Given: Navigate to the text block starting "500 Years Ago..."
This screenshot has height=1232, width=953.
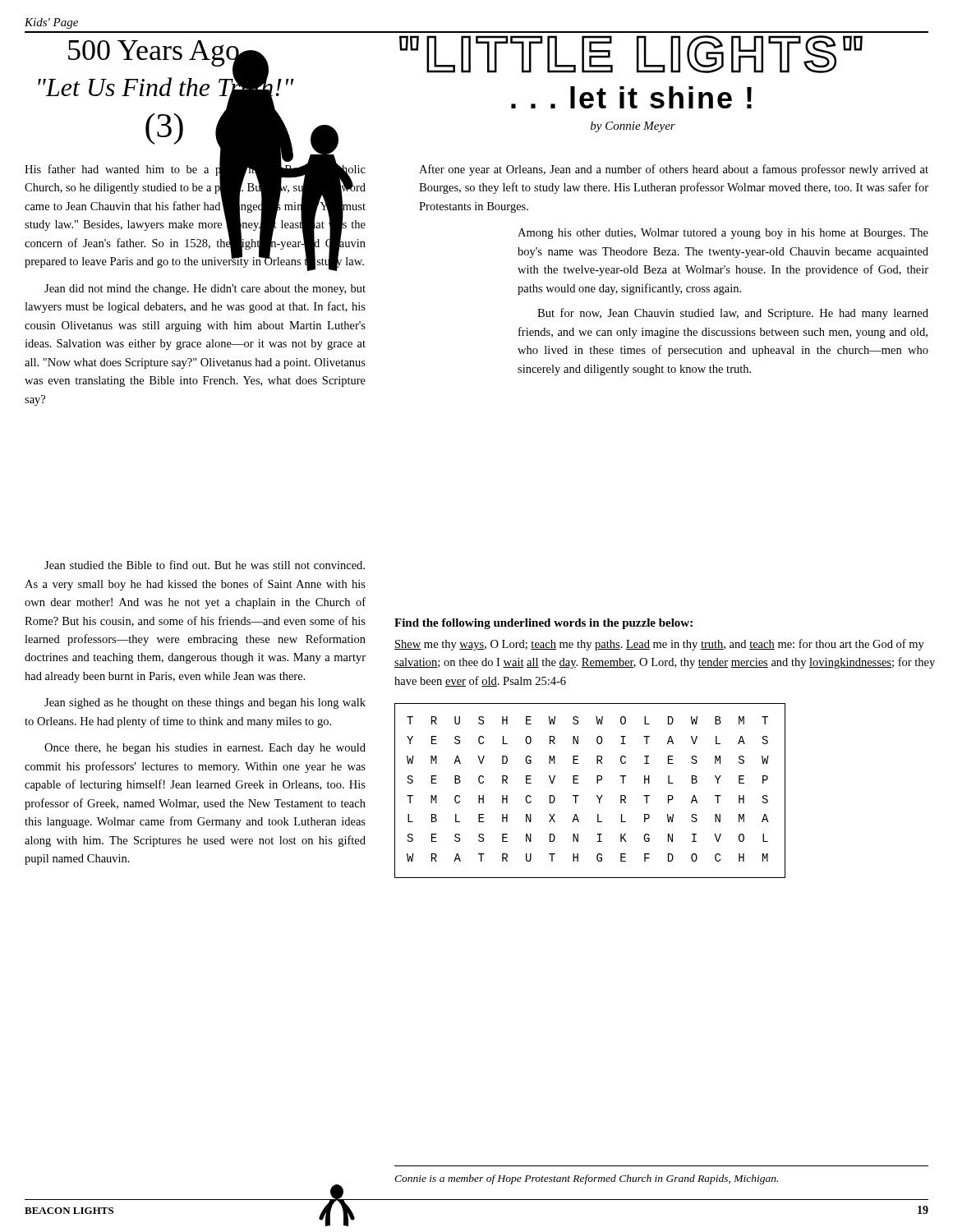Looking at the screenshot, I should [164, 89].
